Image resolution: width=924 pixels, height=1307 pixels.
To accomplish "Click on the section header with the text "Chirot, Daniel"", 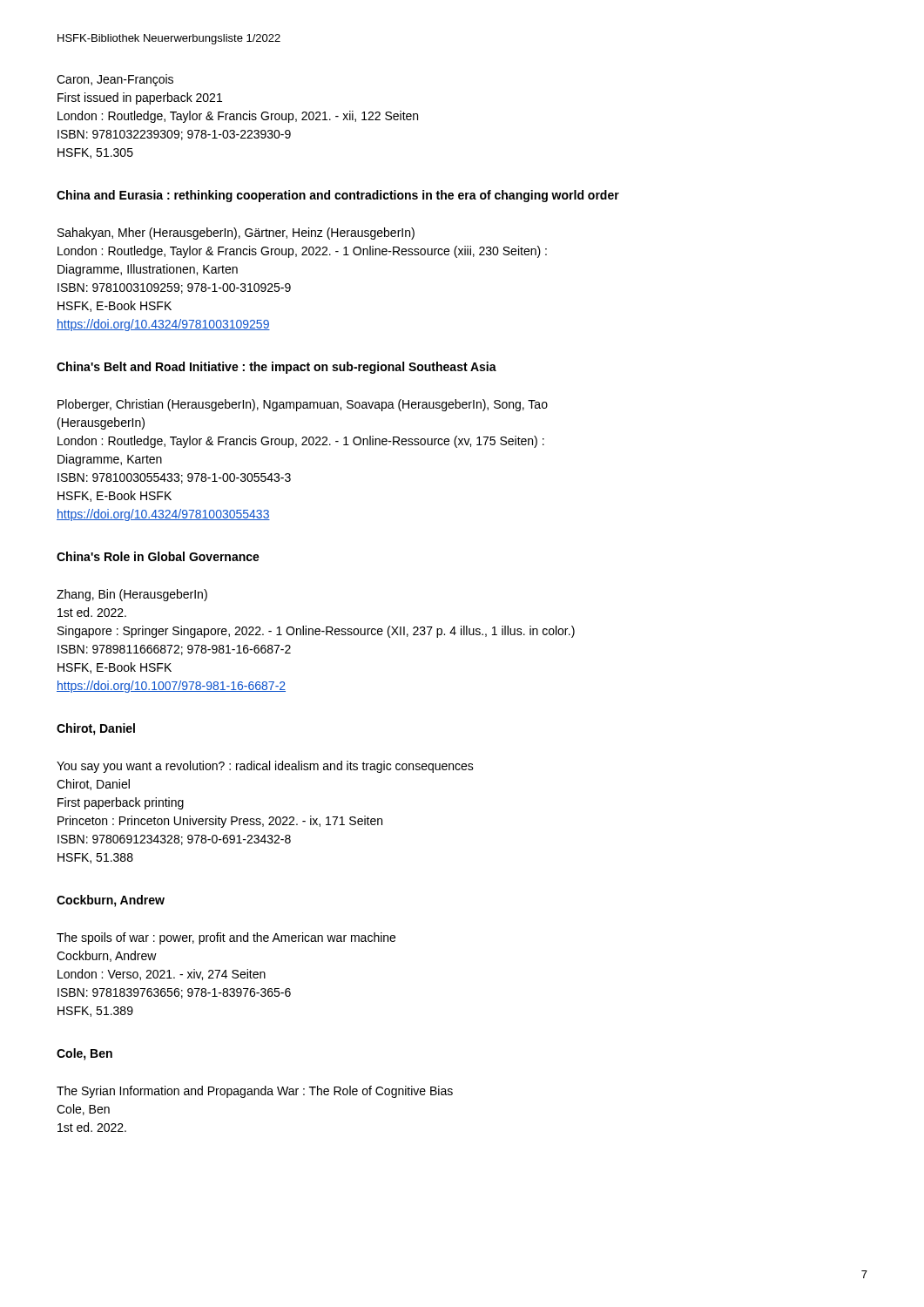I will tap(96, 729).
